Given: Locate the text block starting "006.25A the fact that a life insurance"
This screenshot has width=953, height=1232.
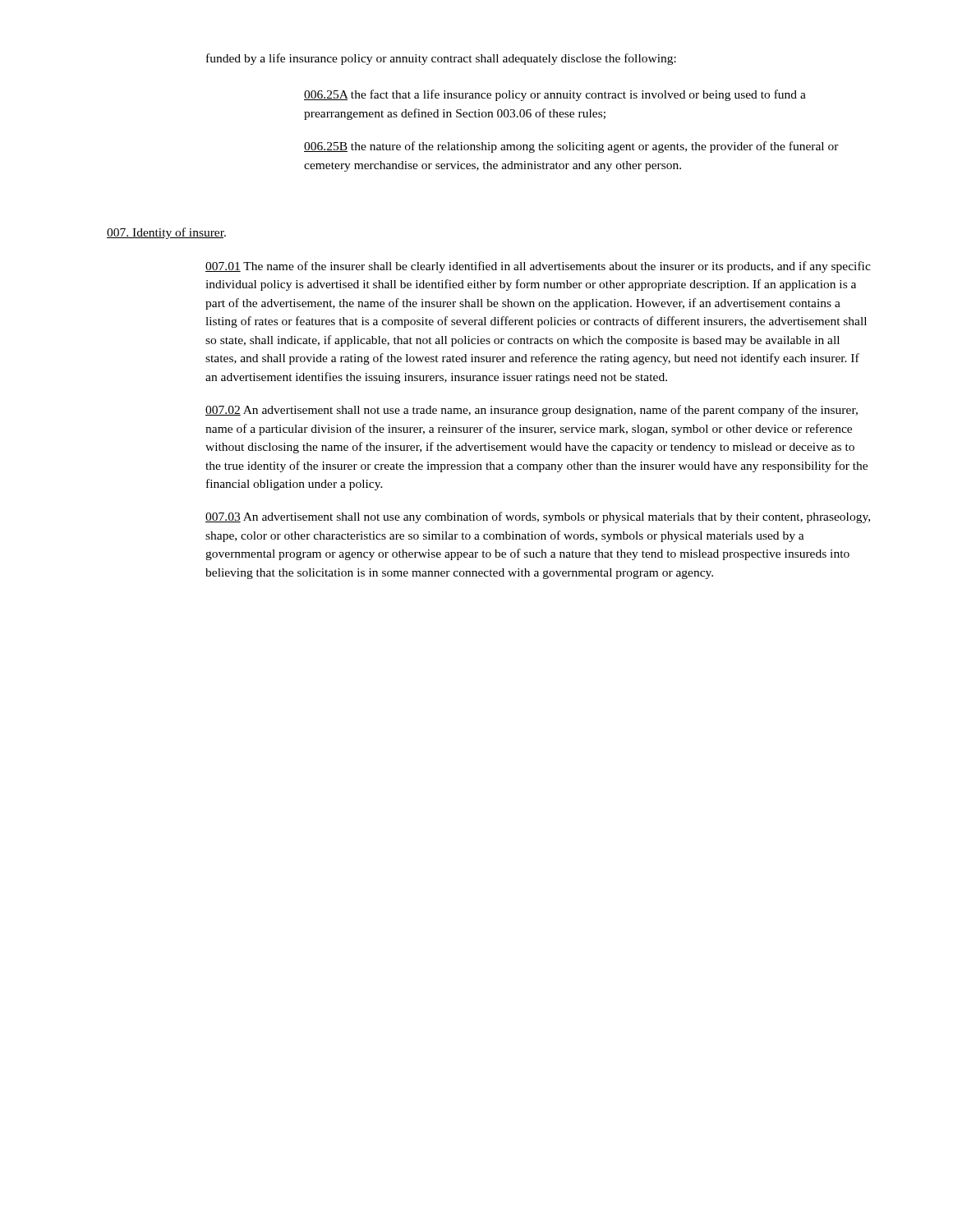Looking at the screenshot, I should [555, 104].
